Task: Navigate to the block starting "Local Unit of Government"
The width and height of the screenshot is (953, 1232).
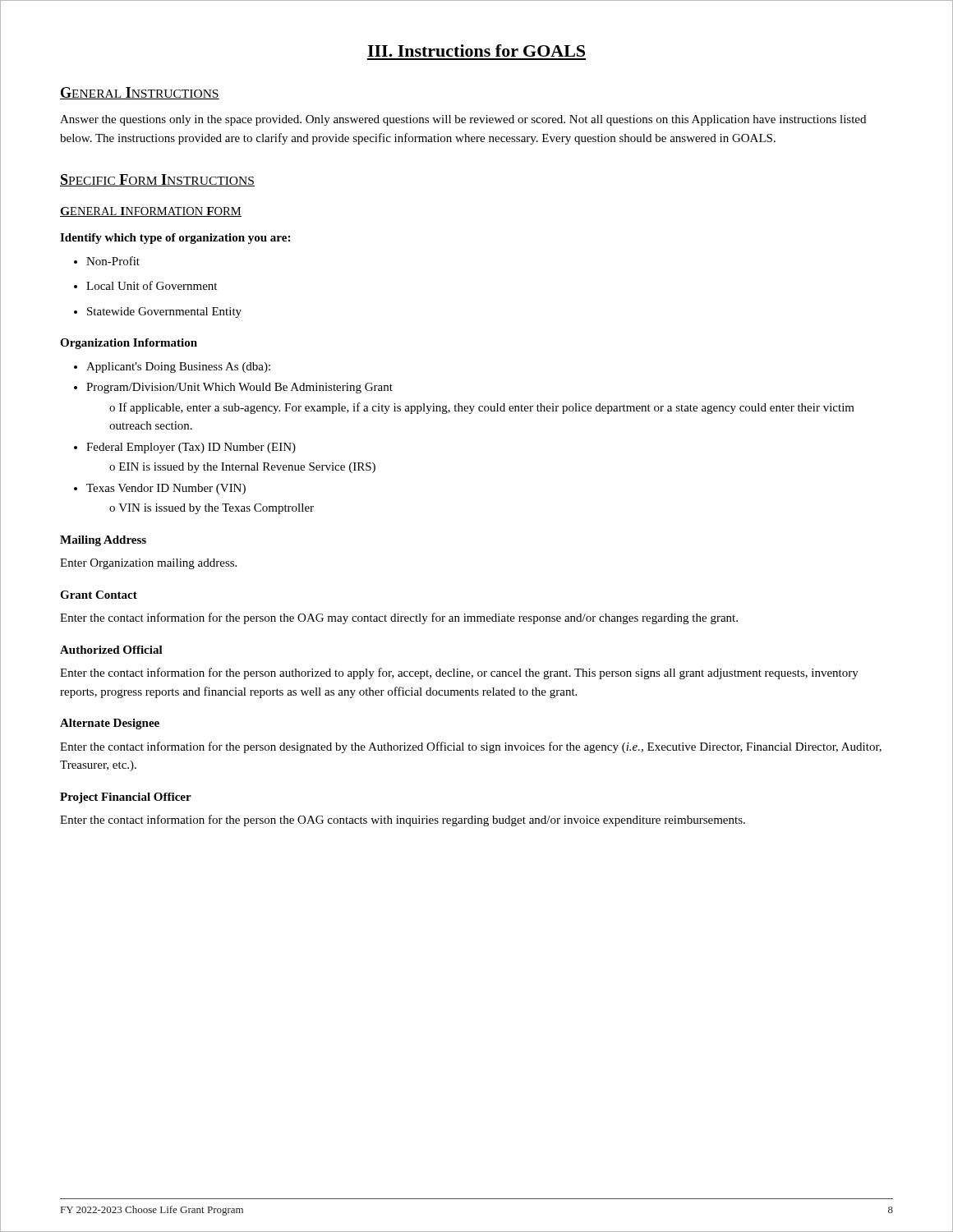Action: click(145, 285)
